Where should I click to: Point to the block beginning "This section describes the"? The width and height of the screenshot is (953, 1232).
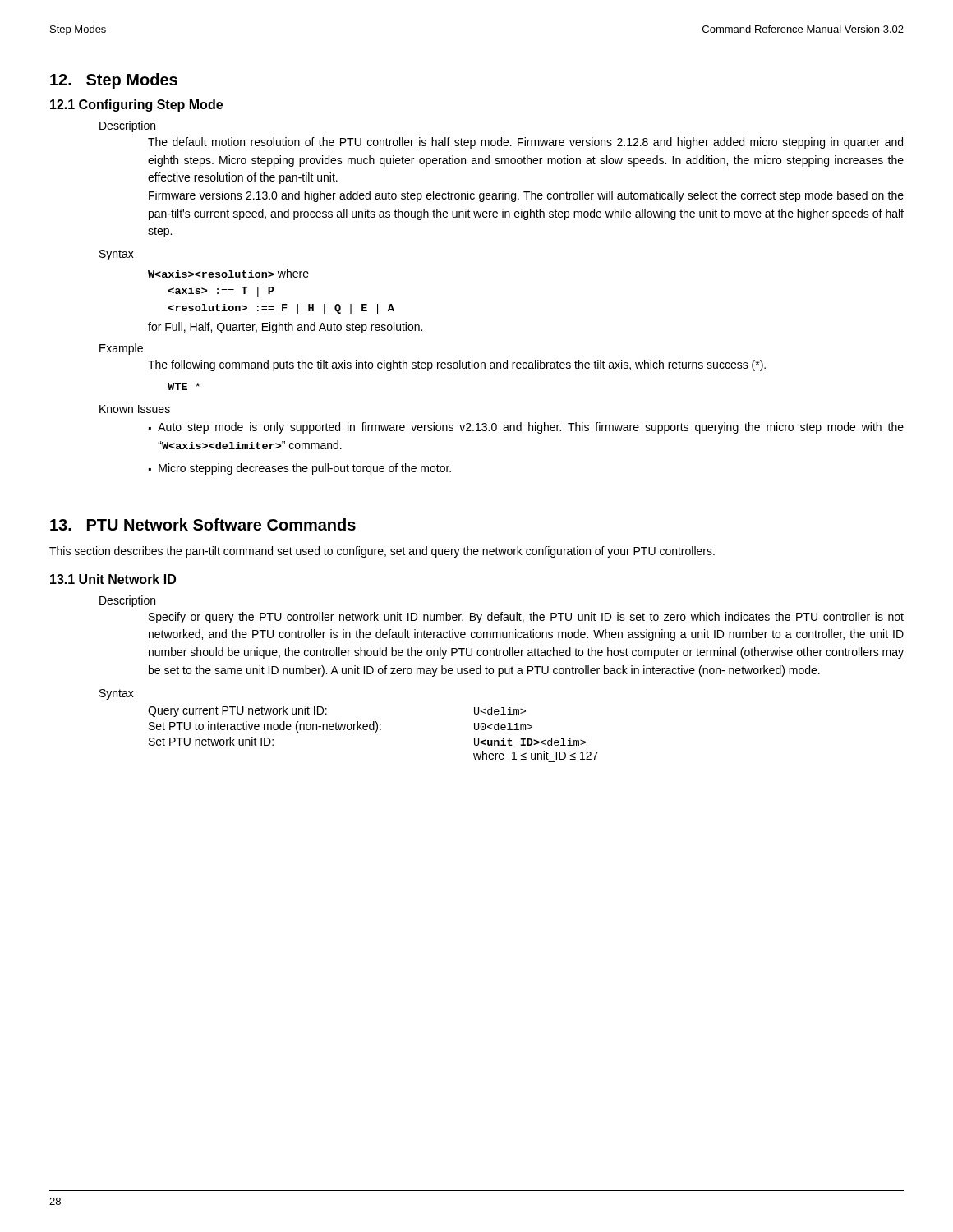tap(382, 551)
